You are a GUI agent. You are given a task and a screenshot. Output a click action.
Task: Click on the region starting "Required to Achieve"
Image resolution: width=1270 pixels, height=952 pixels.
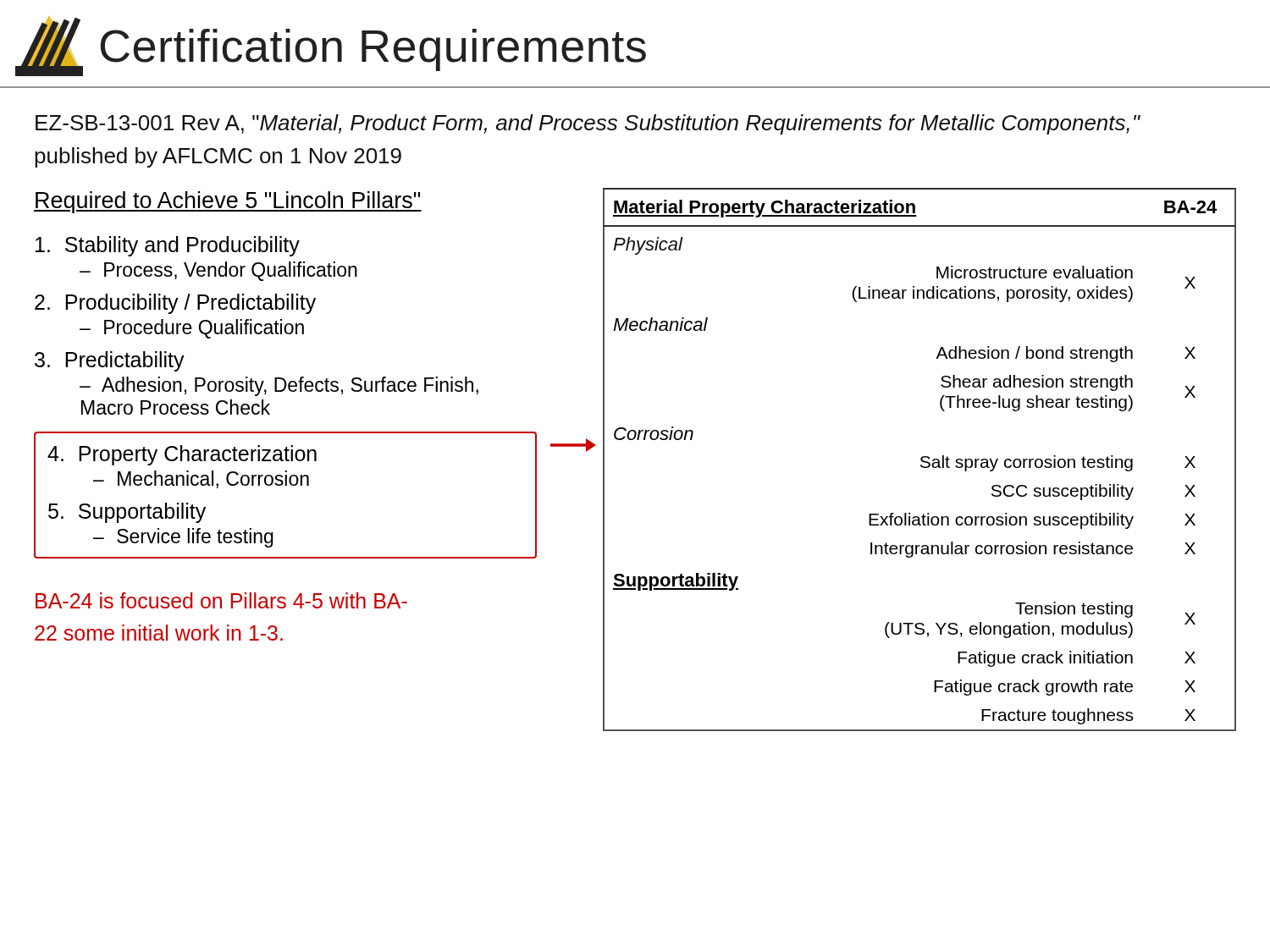point(228,201)
